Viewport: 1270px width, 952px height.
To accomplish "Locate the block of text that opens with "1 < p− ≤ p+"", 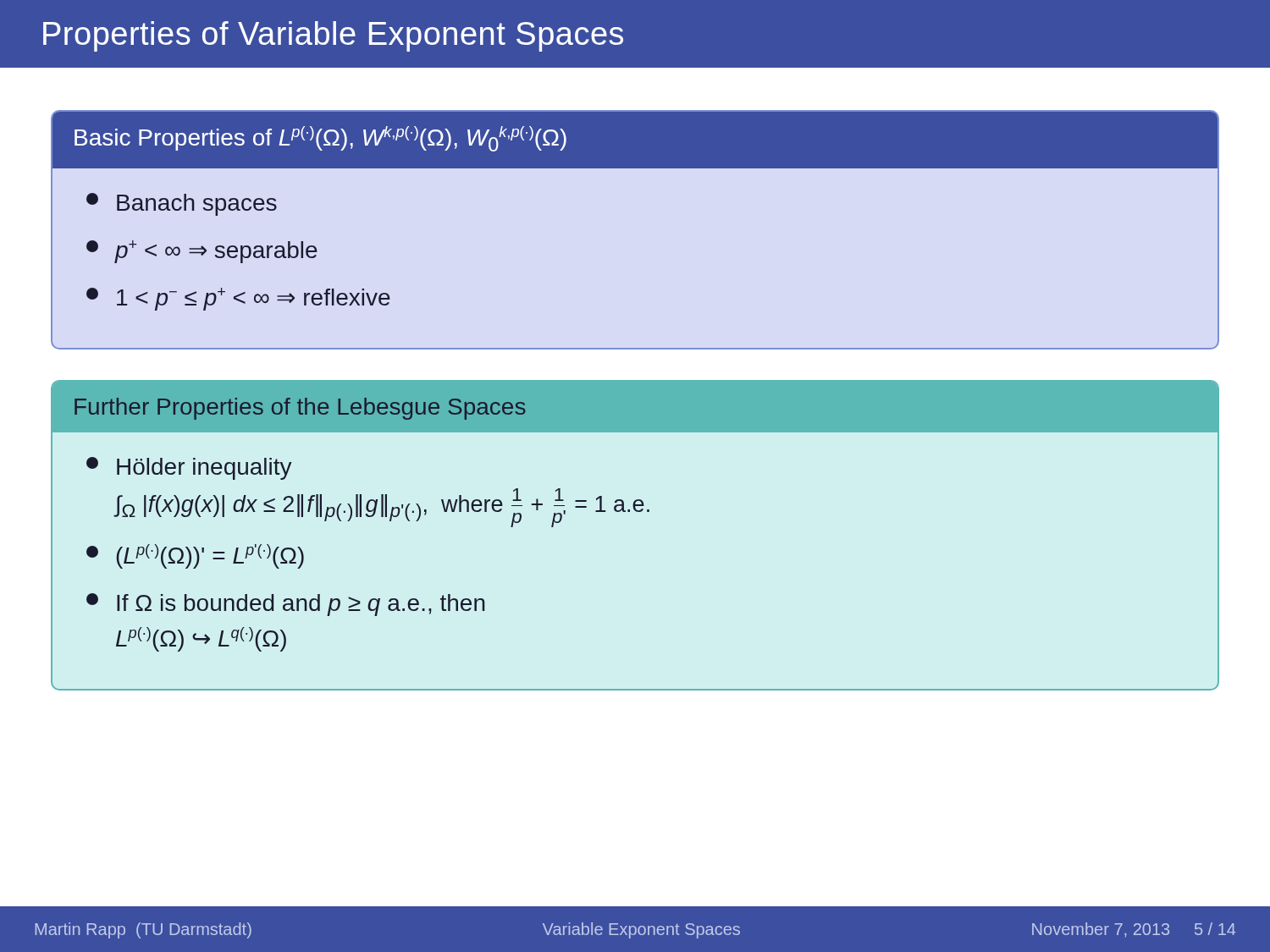I will (x=238, y=299).
